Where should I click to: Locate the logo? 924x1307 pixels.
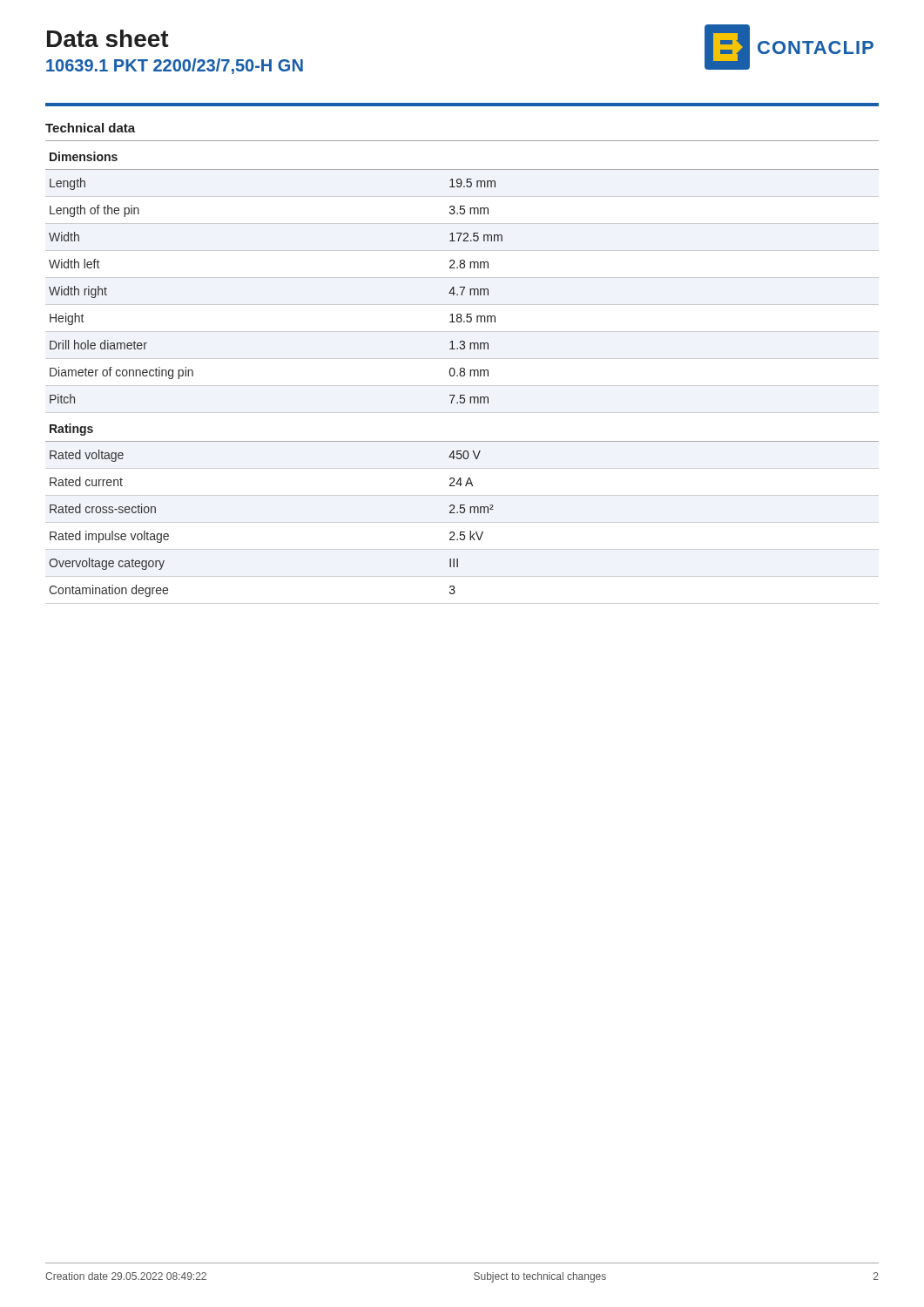pyautogui.click(x=792, y=47)
